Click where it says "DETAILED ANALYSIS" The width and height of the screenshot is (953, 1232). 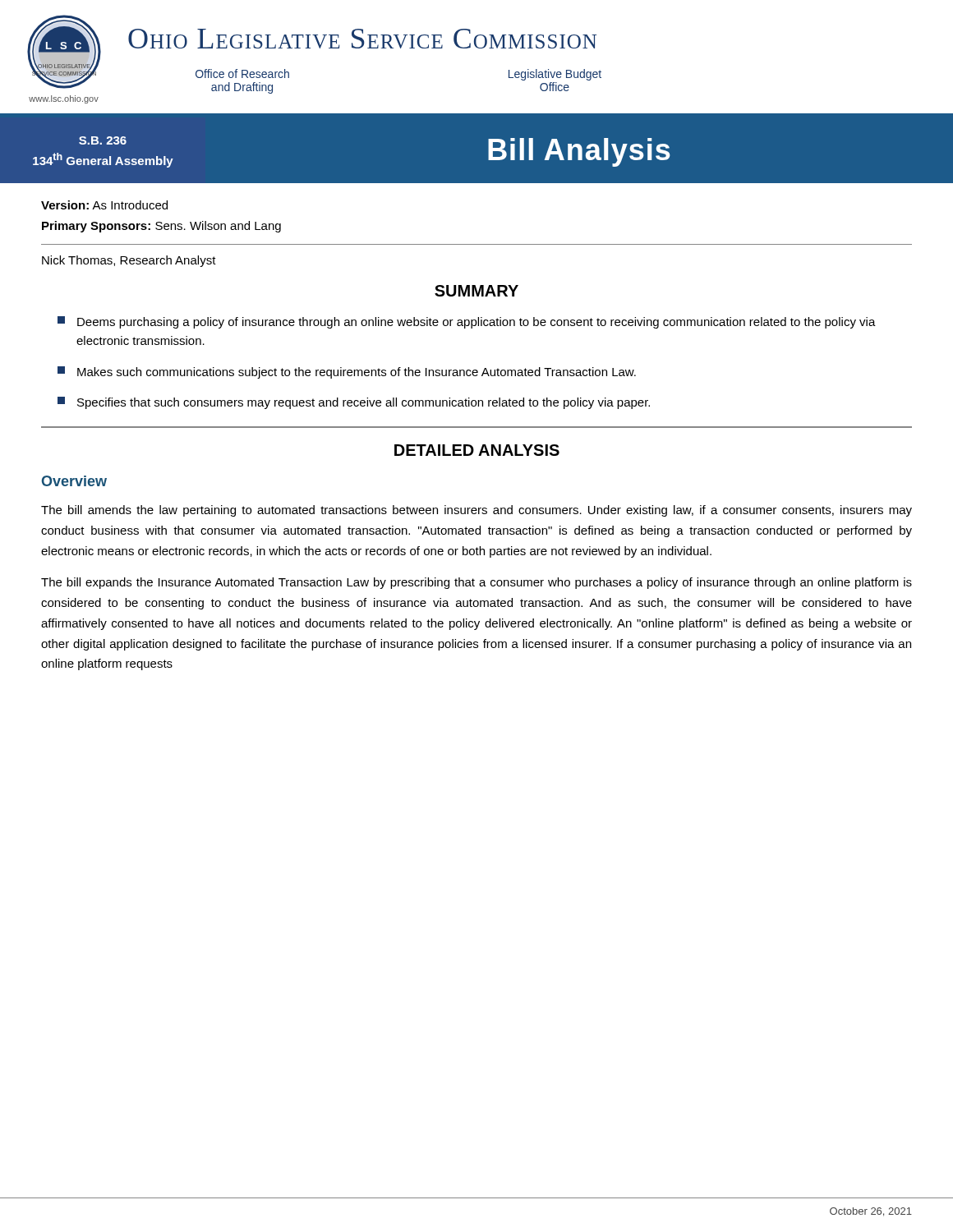[476, 450]
